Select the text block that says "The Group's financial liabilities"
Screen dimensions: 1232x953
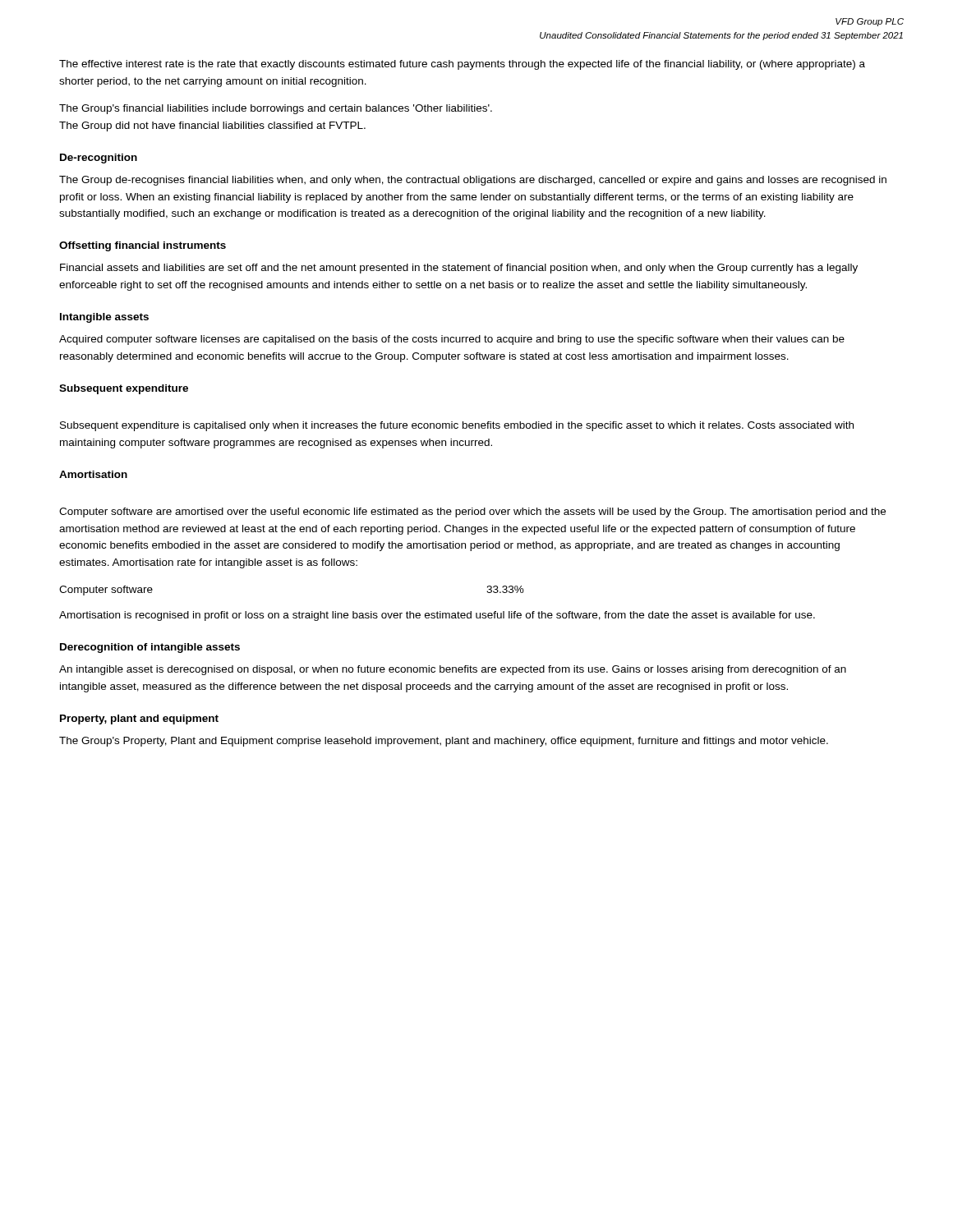(276, 116)
